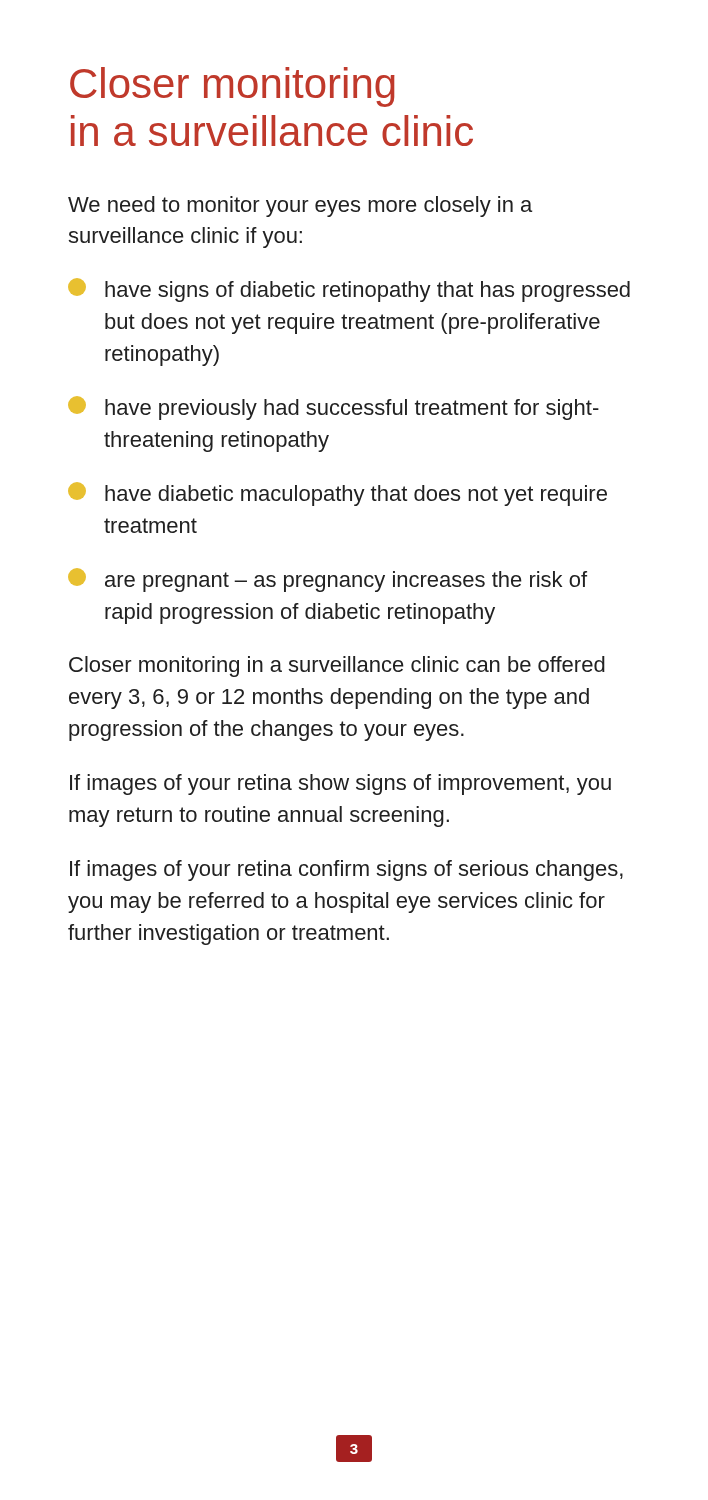
Task: Navigate to the element starting "have previously had successful"
Action: pyautogui.click(x=354, y=424)
